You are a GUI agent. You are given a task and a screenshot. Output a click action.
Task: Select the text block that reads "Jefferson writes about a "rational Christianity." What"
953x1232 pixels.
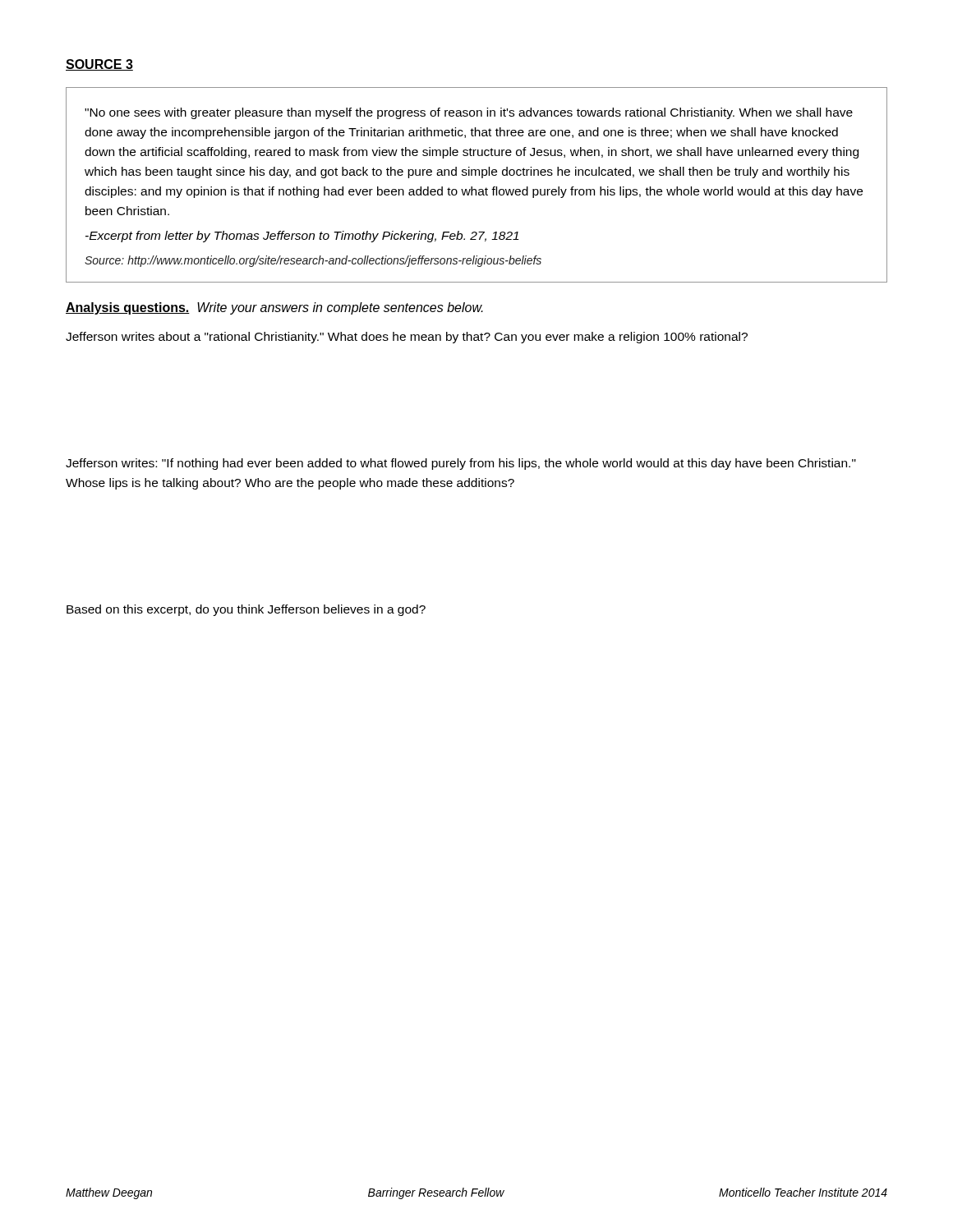pyautogui.click(x=407, y=336)
